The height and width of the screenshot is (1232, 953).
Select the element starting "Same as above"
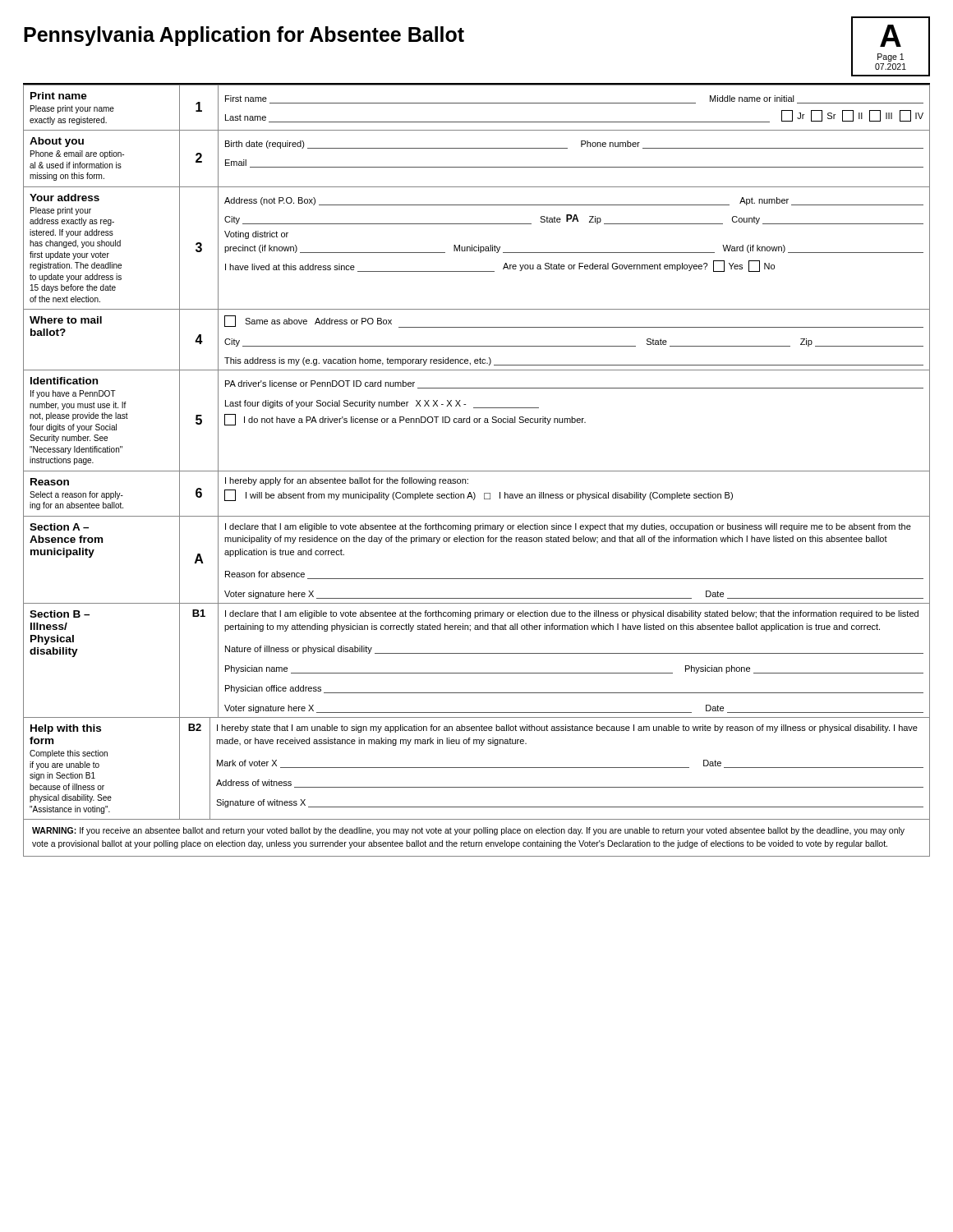click(574, 340)
